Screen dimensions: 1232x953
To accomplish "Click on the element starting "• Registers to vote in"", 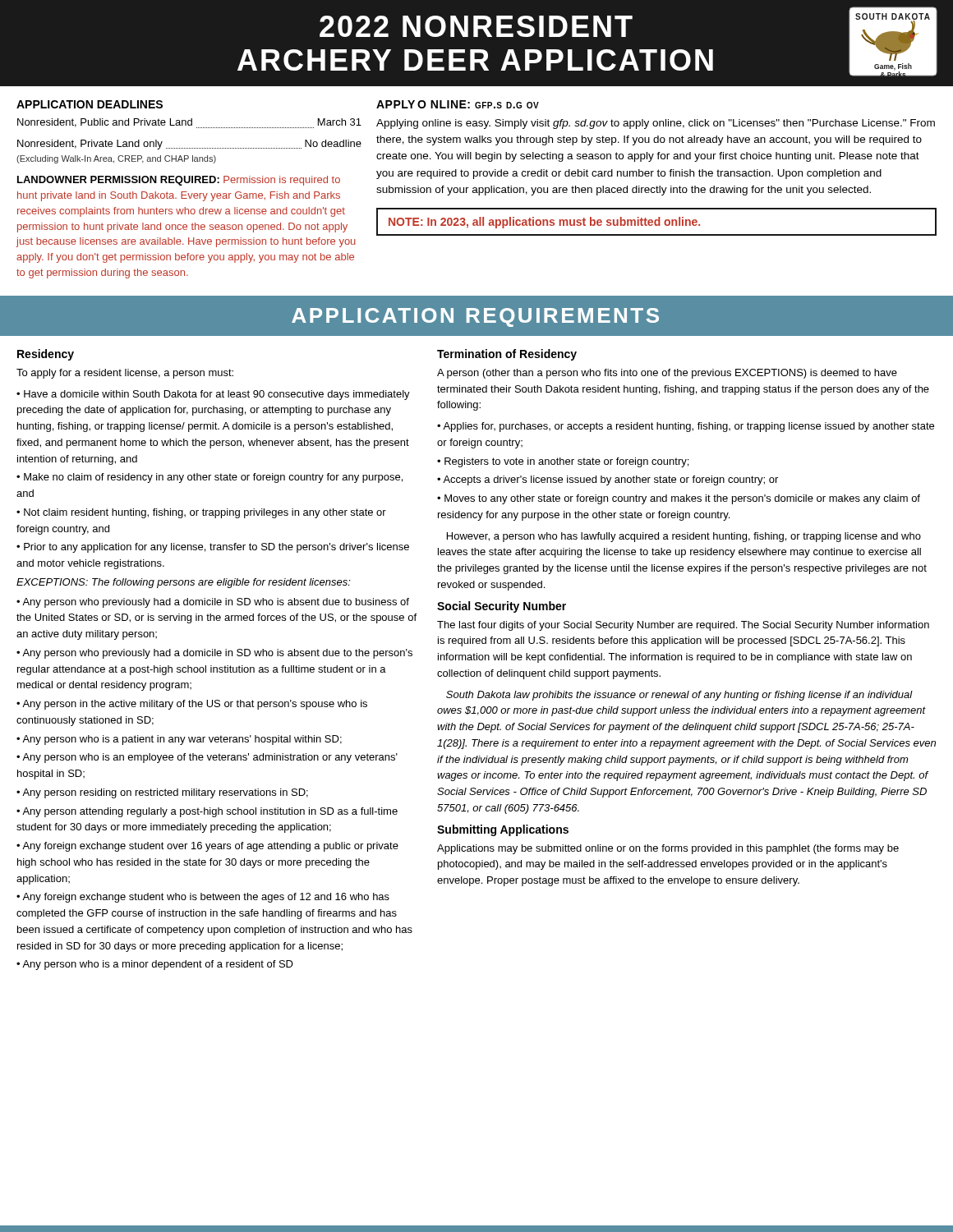I will 563,461.
